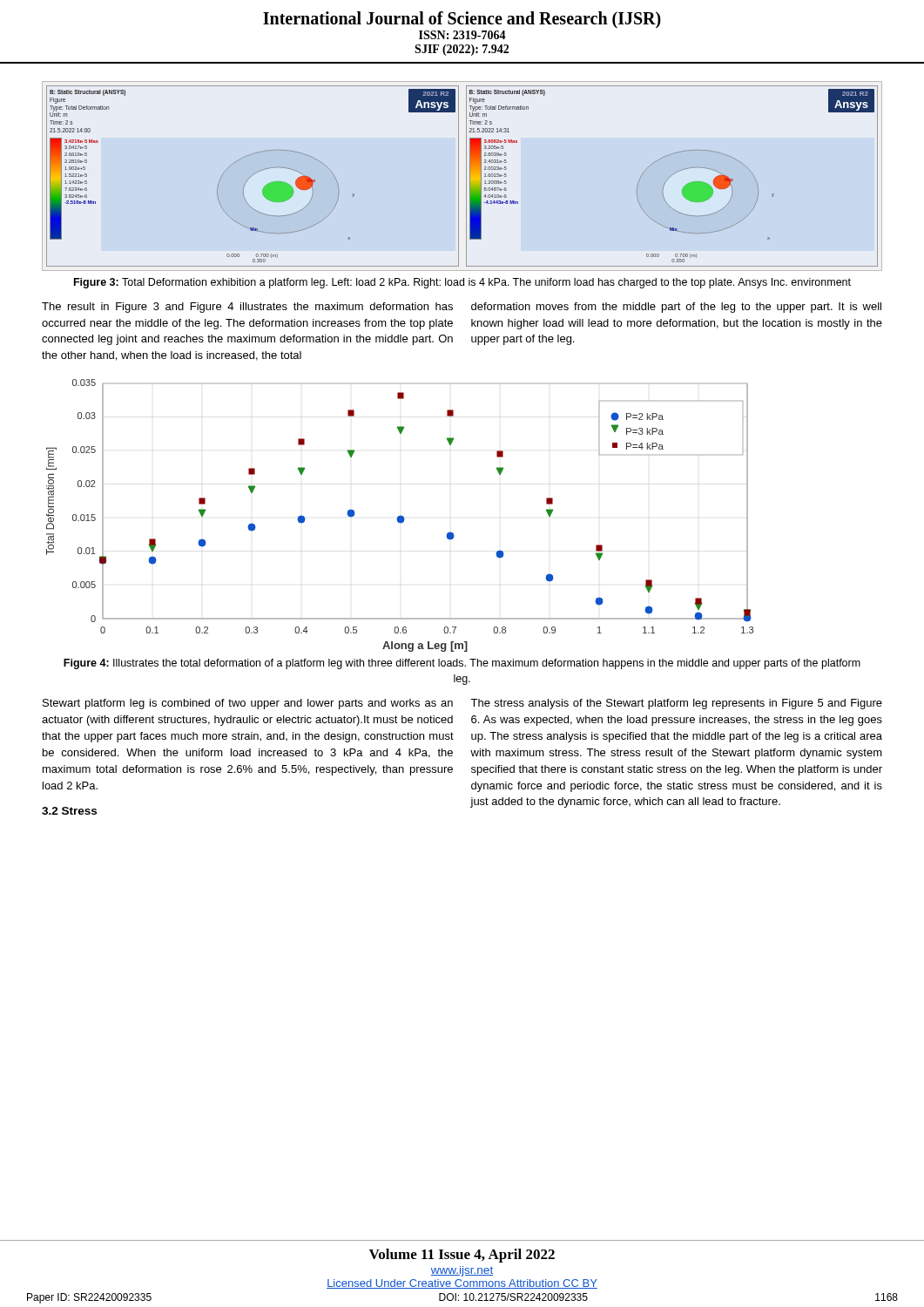Screen dimensions: 1307x924
Task: Locate the text block with the text "deformation moves from"
Action: 676,322
